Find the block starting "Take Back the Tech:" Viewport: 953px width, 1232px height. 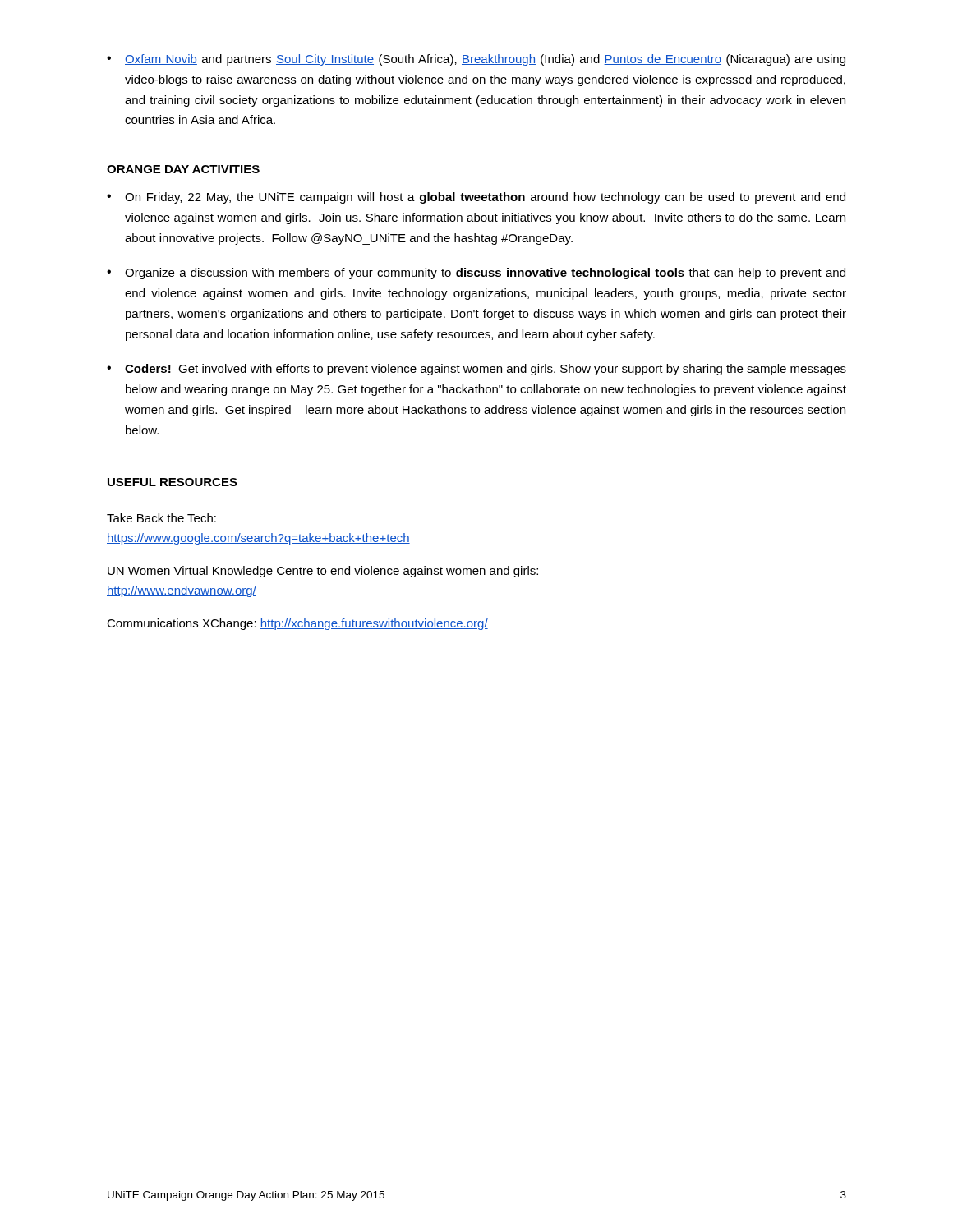(162, 518)
